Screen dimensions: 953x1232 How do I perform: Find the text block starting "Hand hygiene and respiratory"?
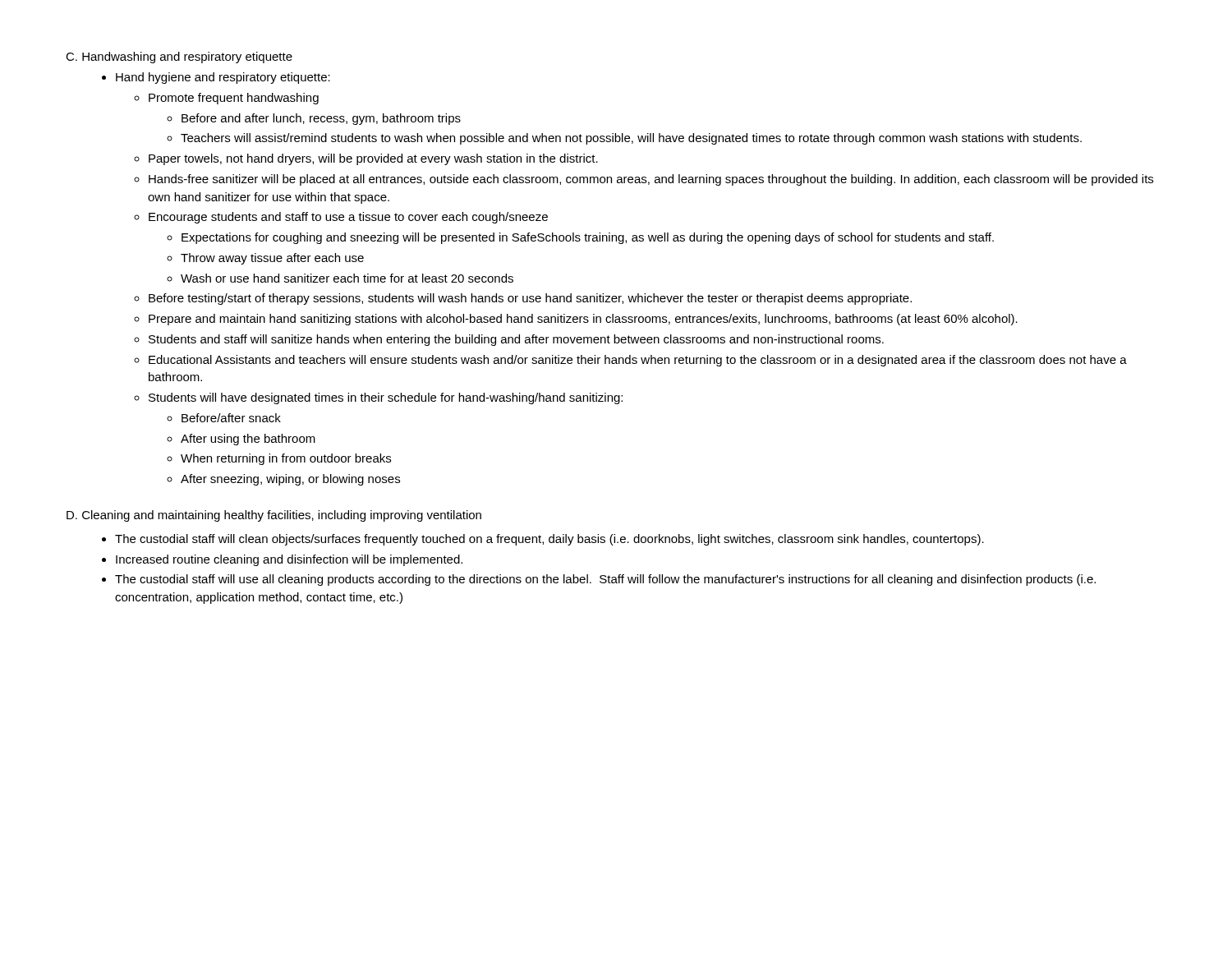[223, 78]
